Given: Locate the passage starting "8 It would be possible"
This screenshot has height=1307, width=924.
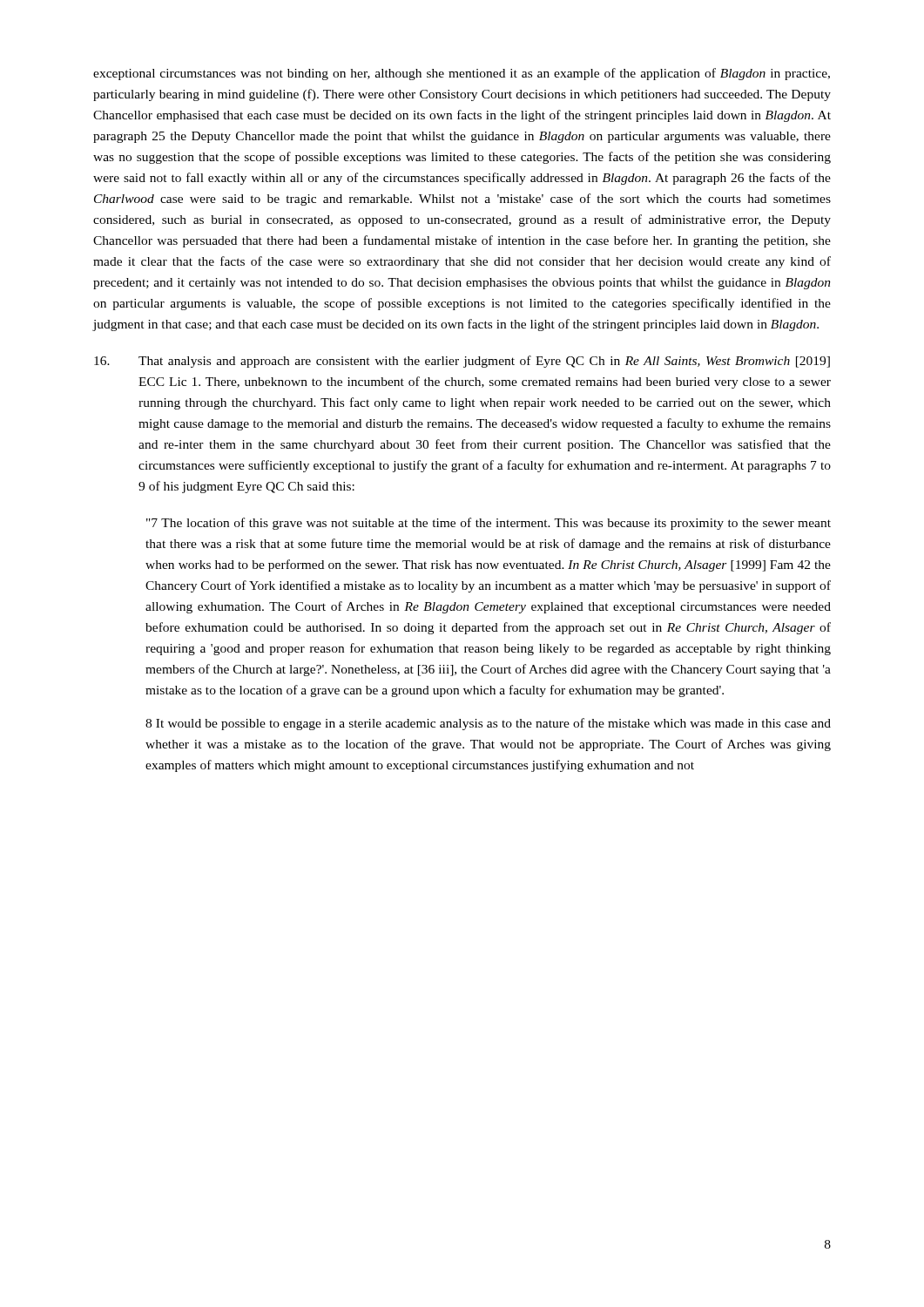Looking at the screenshot, I should point(488,744).
